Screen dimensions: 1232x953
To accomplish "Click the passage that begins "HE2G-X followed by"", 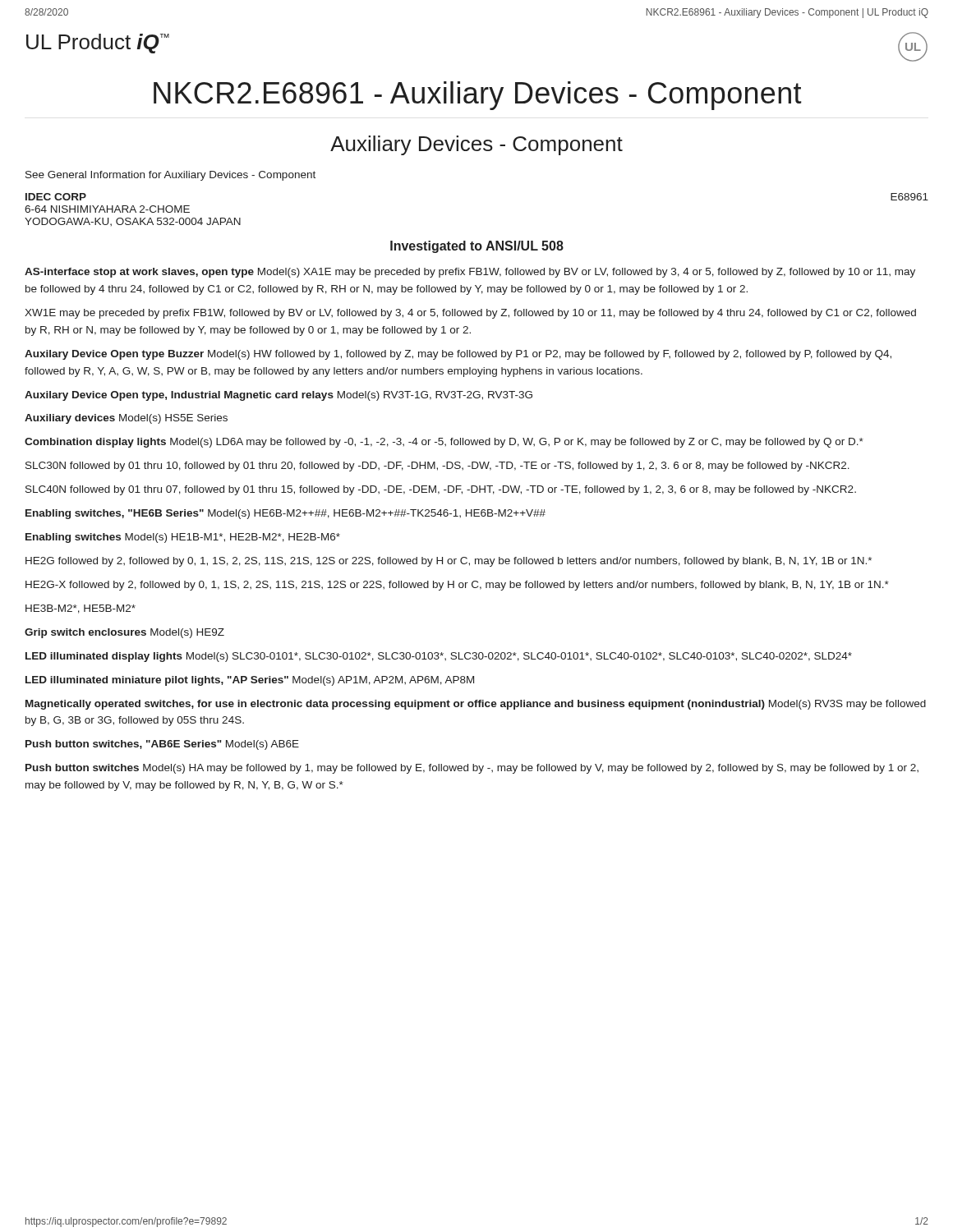I will [x=457, y=584].
